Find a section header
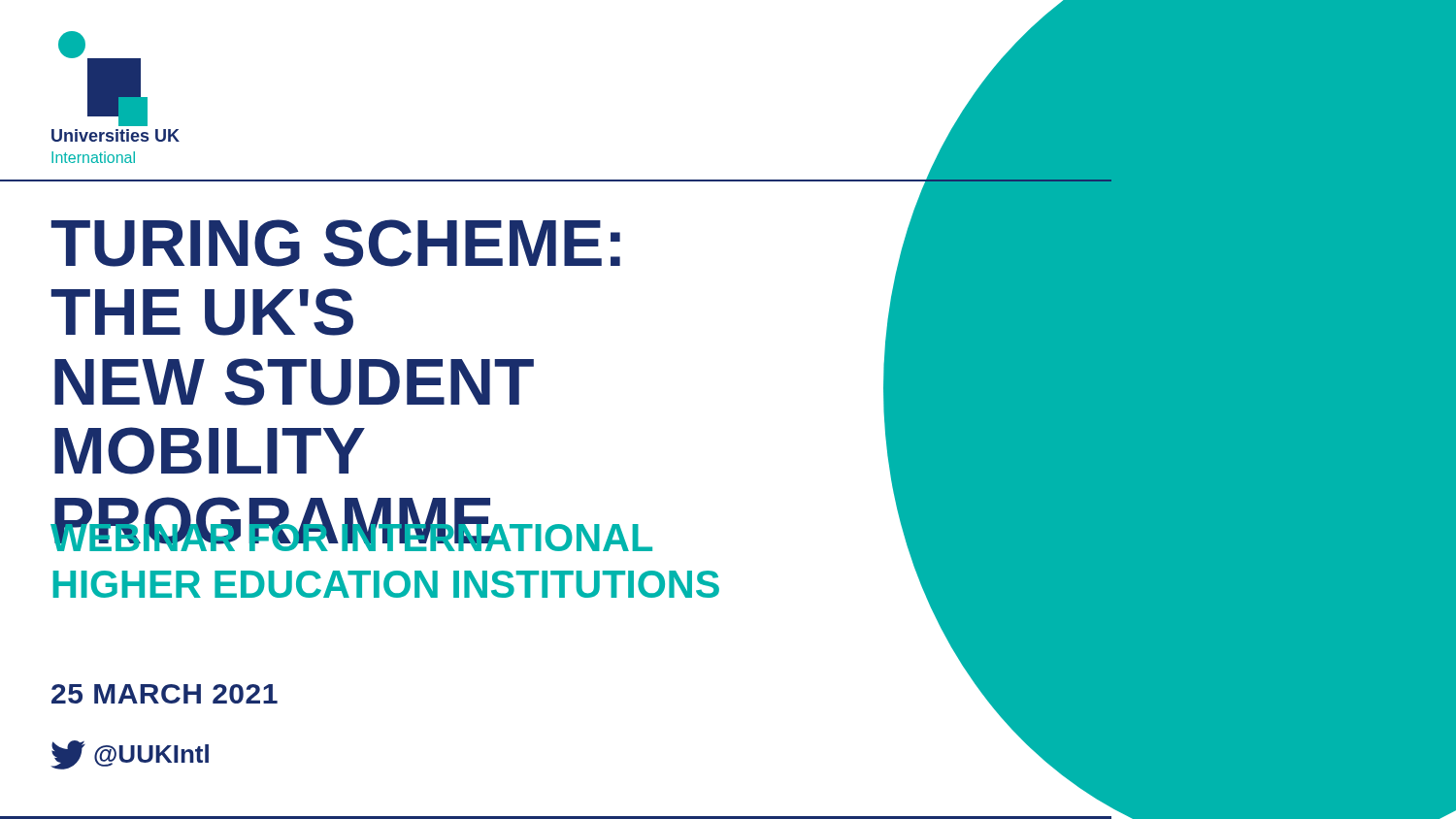This screenshot has height=819, width=1456. [x=390, y=561]
